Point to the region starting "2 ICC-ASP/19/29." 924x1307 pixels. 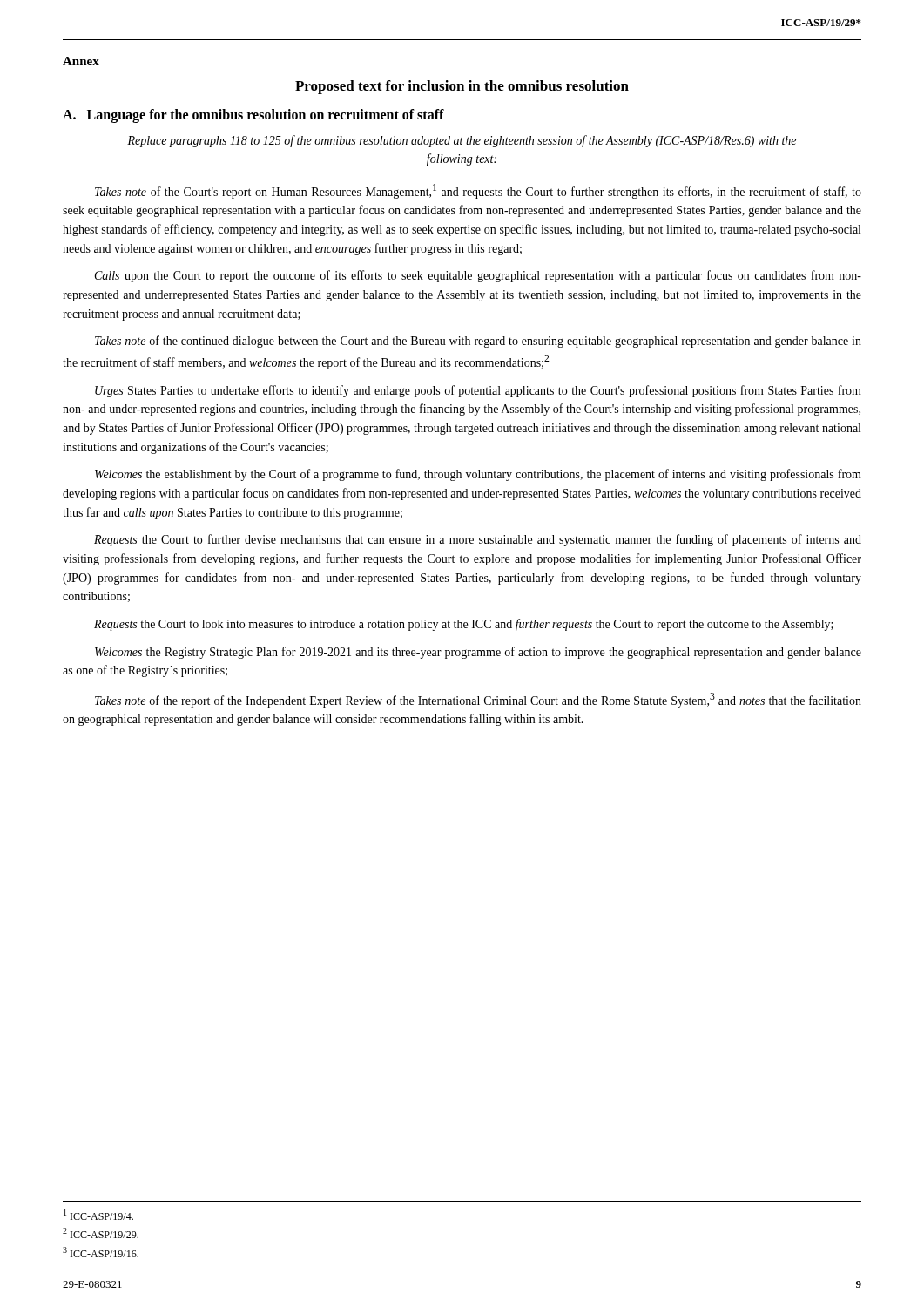(101, 1234)
